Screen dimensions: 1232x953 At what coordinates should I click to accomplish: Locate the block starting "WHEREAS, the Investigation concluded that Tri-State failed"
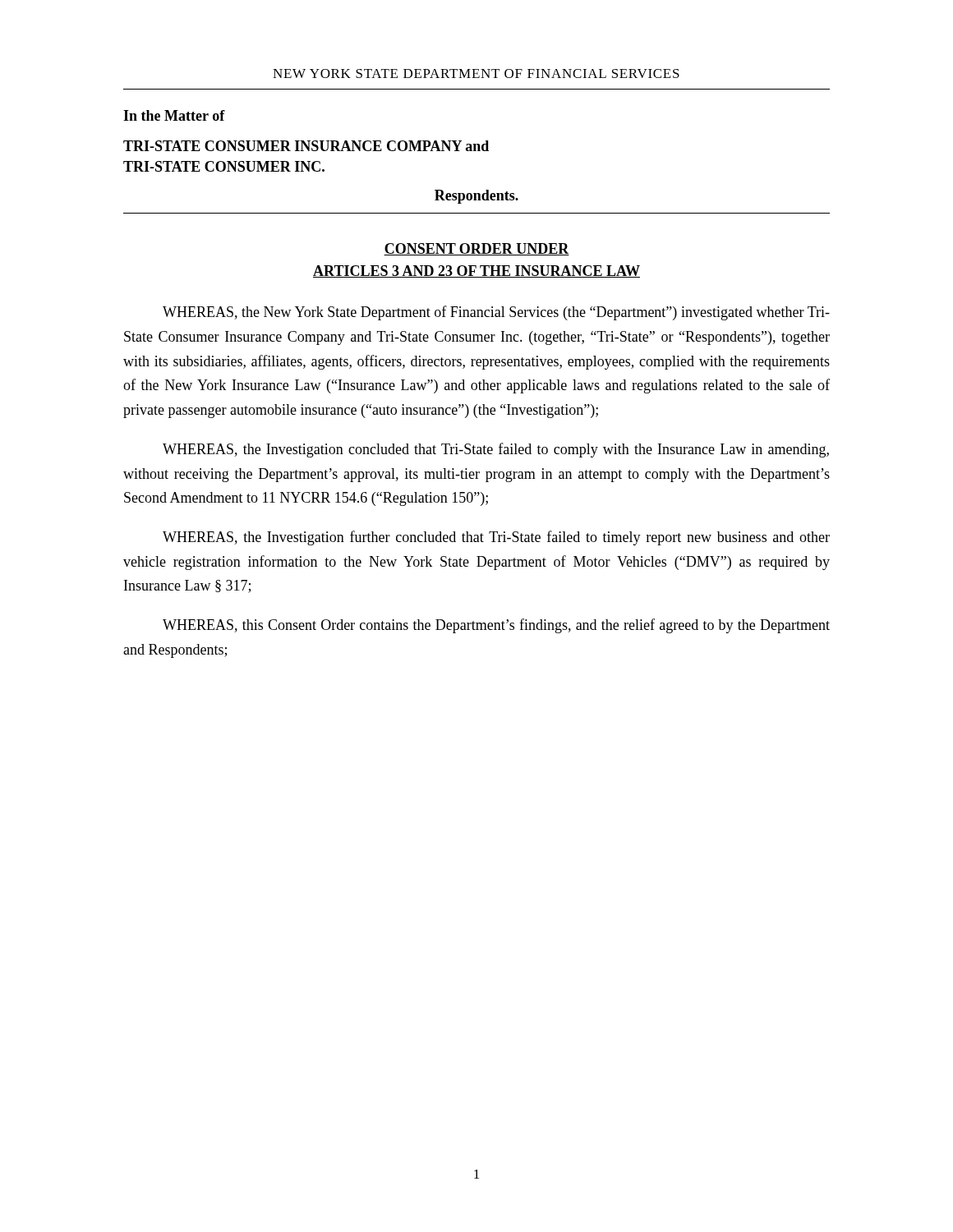tap(476, 474)
